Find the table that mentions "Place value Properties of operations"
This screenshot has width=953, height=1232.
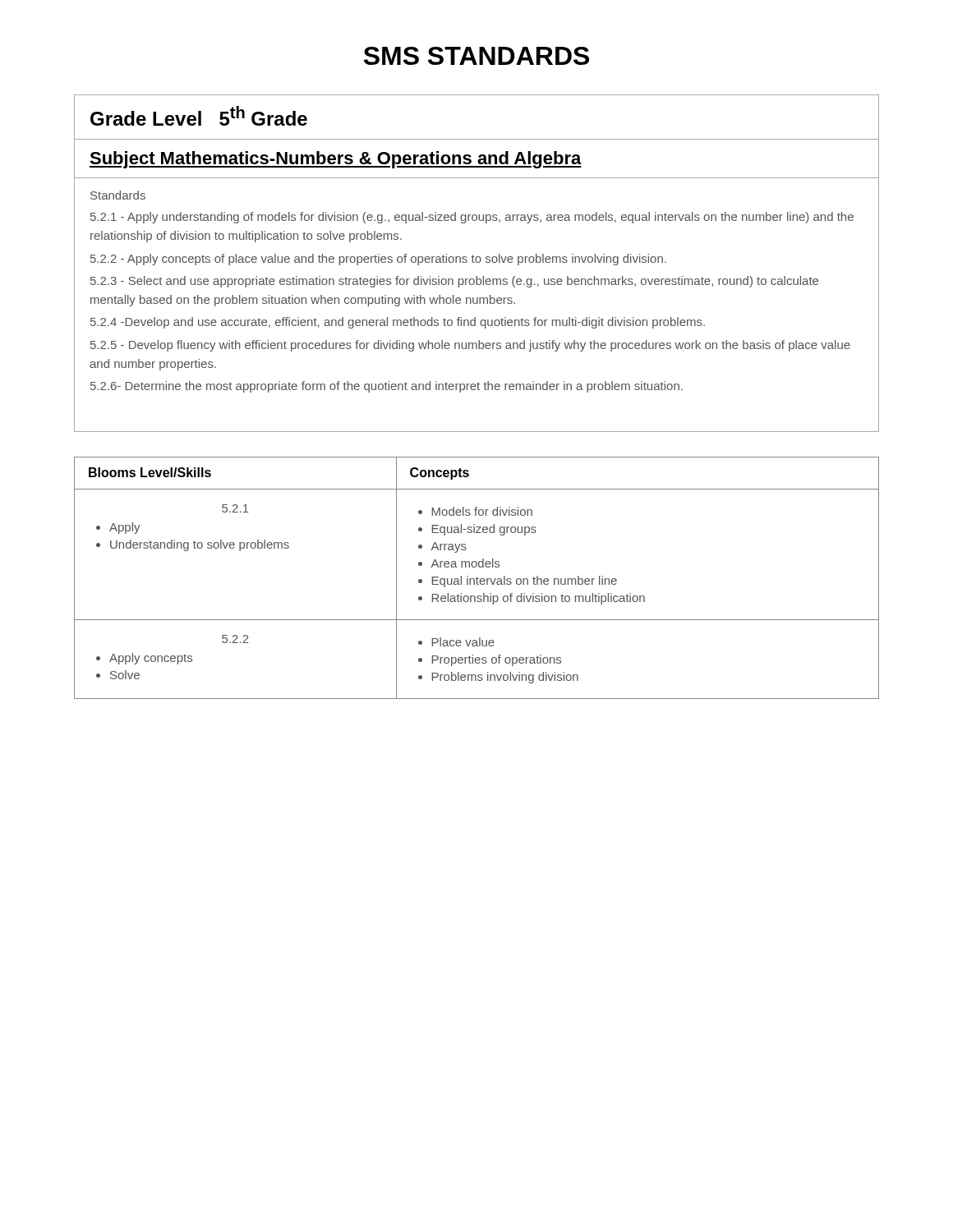click(x=476, y=578)
